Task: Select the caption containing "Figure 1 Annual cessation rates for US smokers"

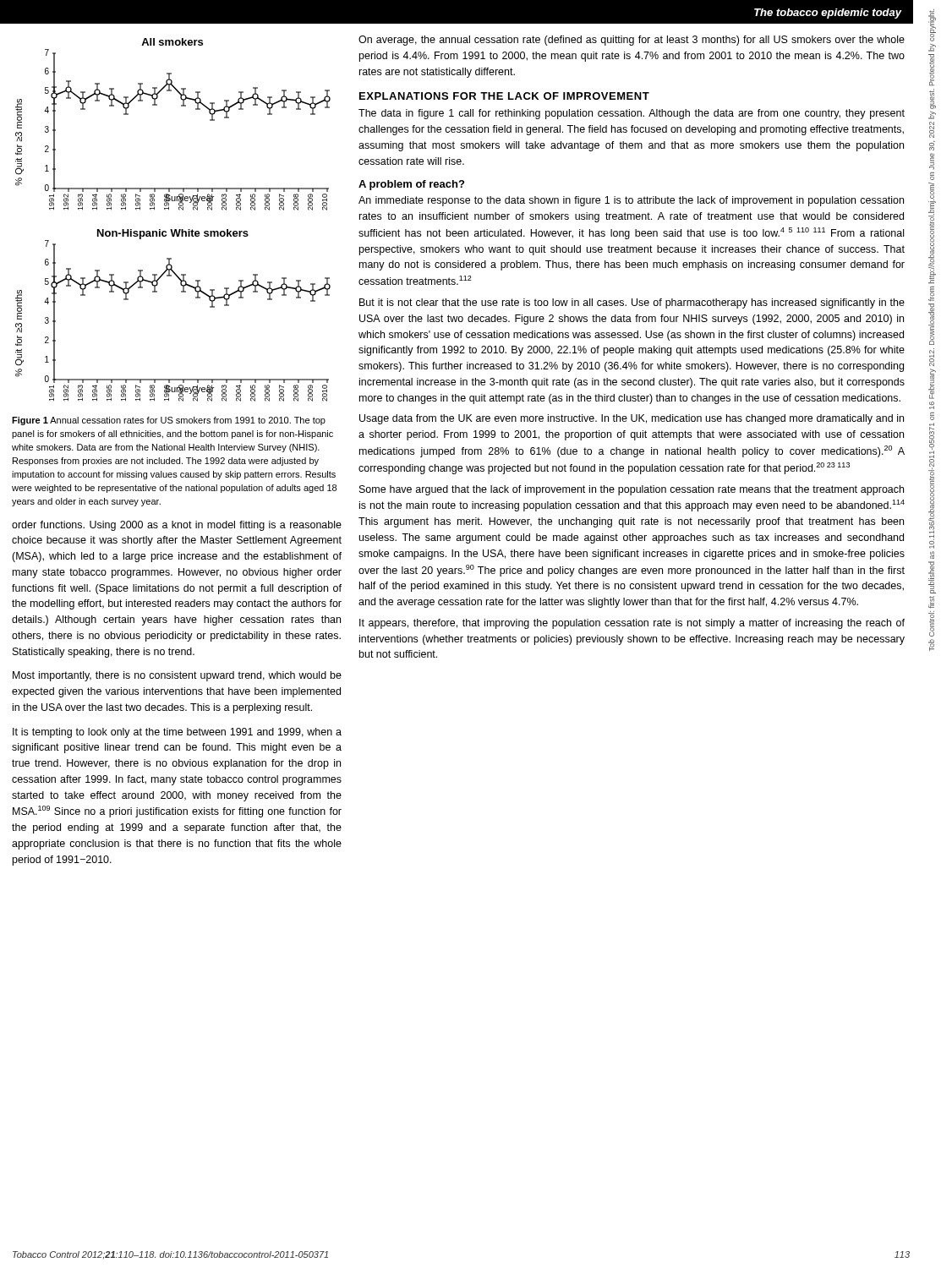Action: pos(174,461)
